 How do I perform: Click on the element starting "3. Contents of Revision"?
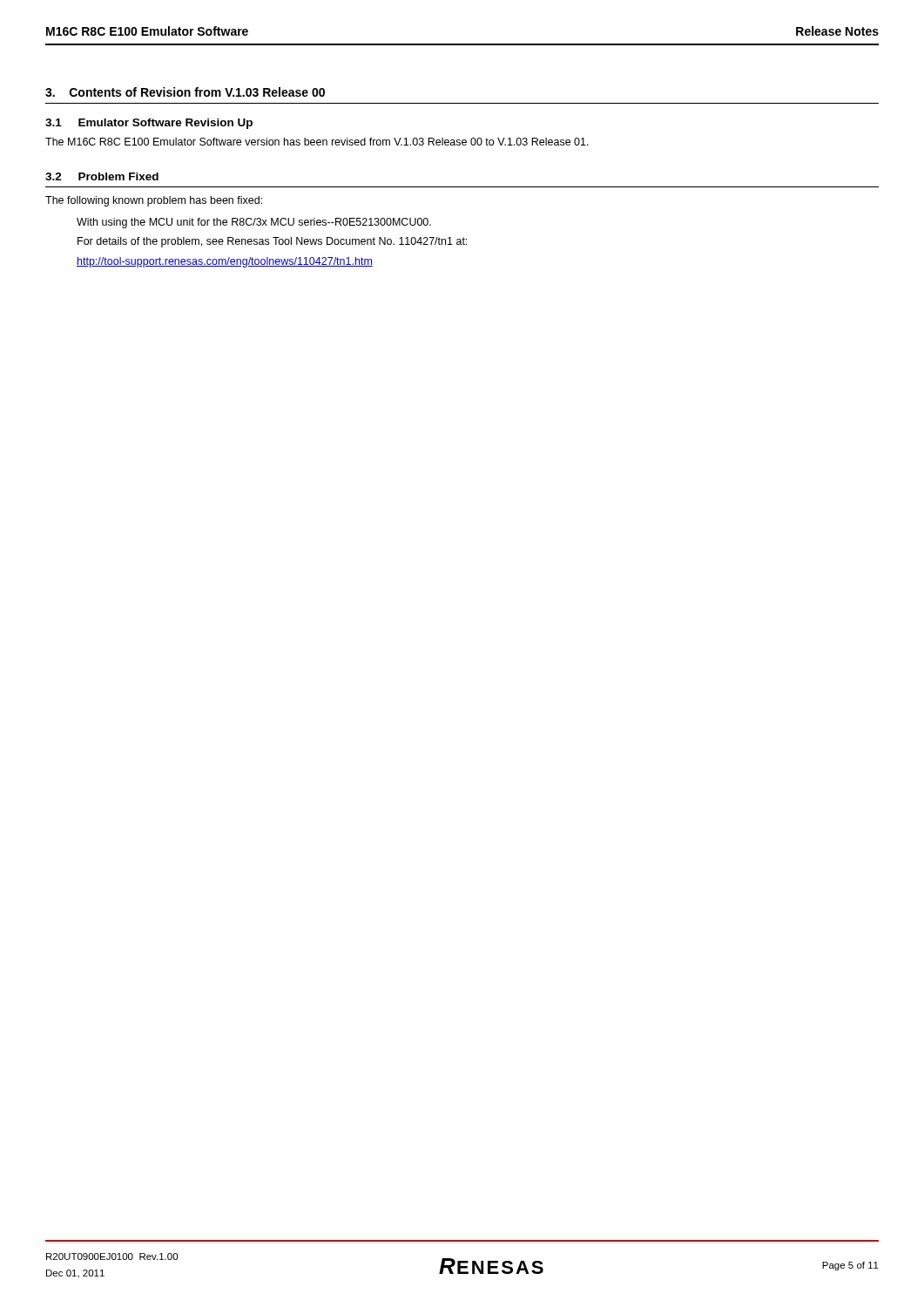[462, 94]
